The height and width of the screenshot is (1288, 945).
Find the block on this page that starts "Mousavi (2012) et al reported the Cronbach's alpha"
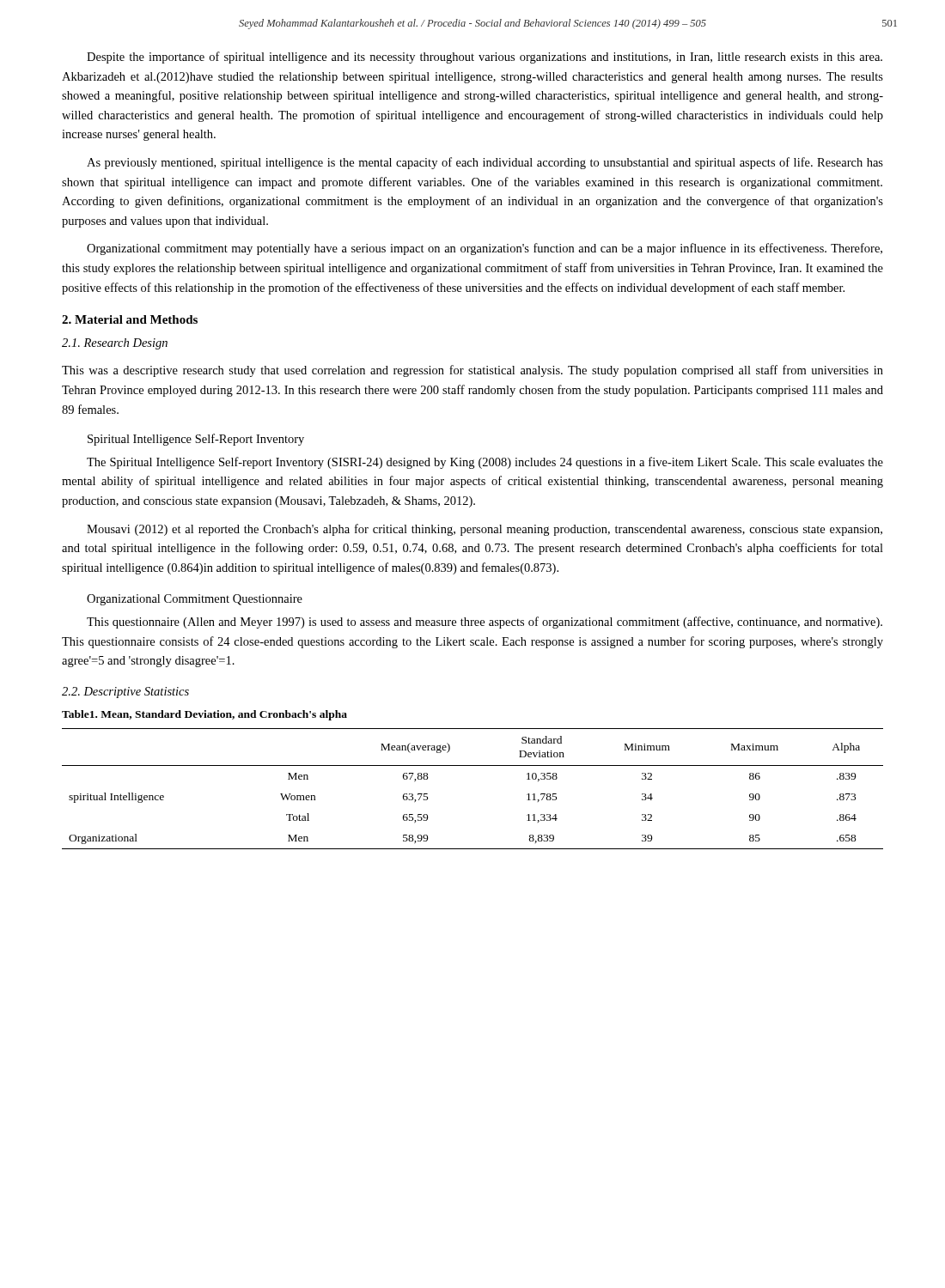[x=472, y=548]
